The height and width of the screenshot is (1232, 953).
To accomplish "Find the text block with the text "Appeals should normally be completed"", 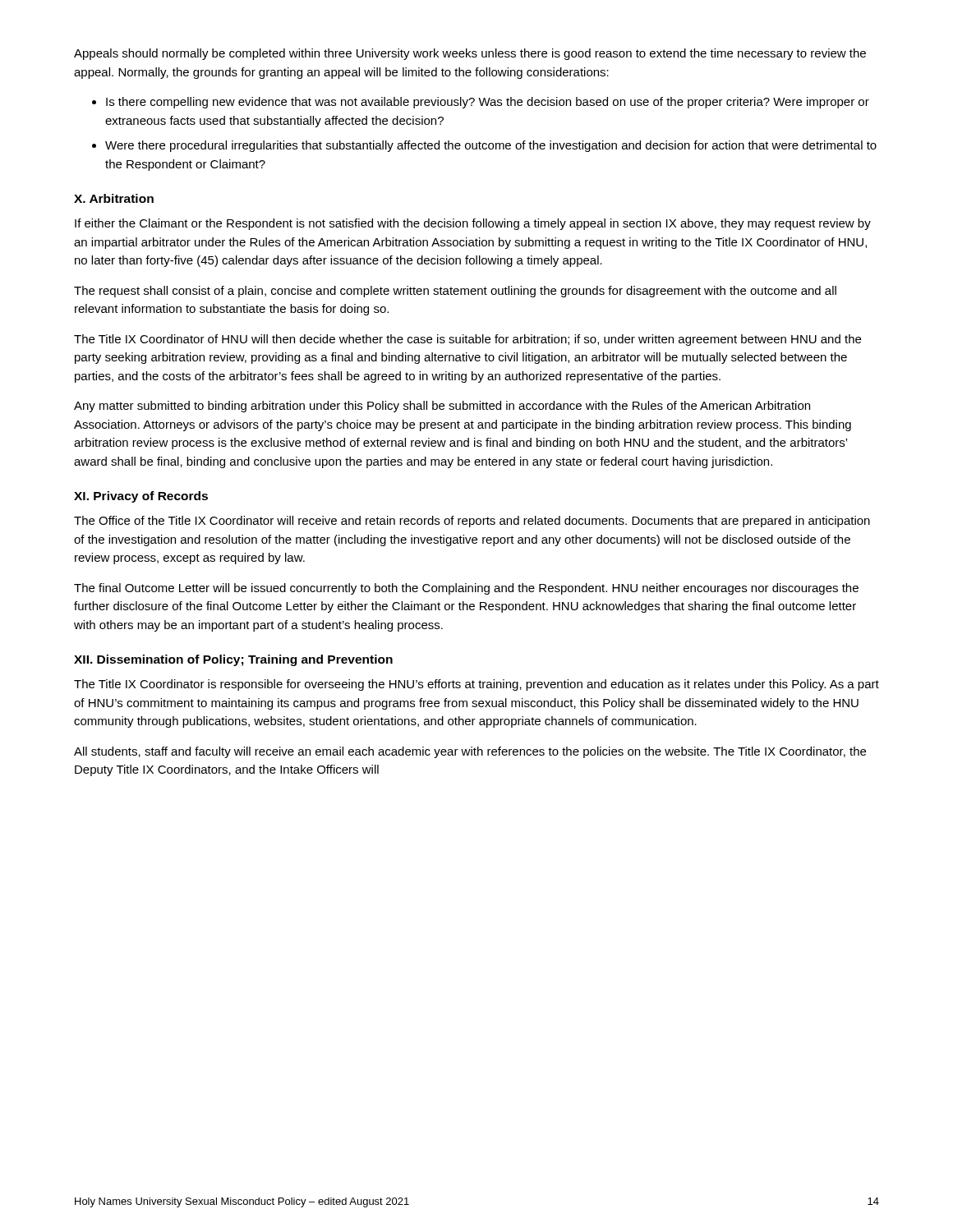I will [470, 62].
